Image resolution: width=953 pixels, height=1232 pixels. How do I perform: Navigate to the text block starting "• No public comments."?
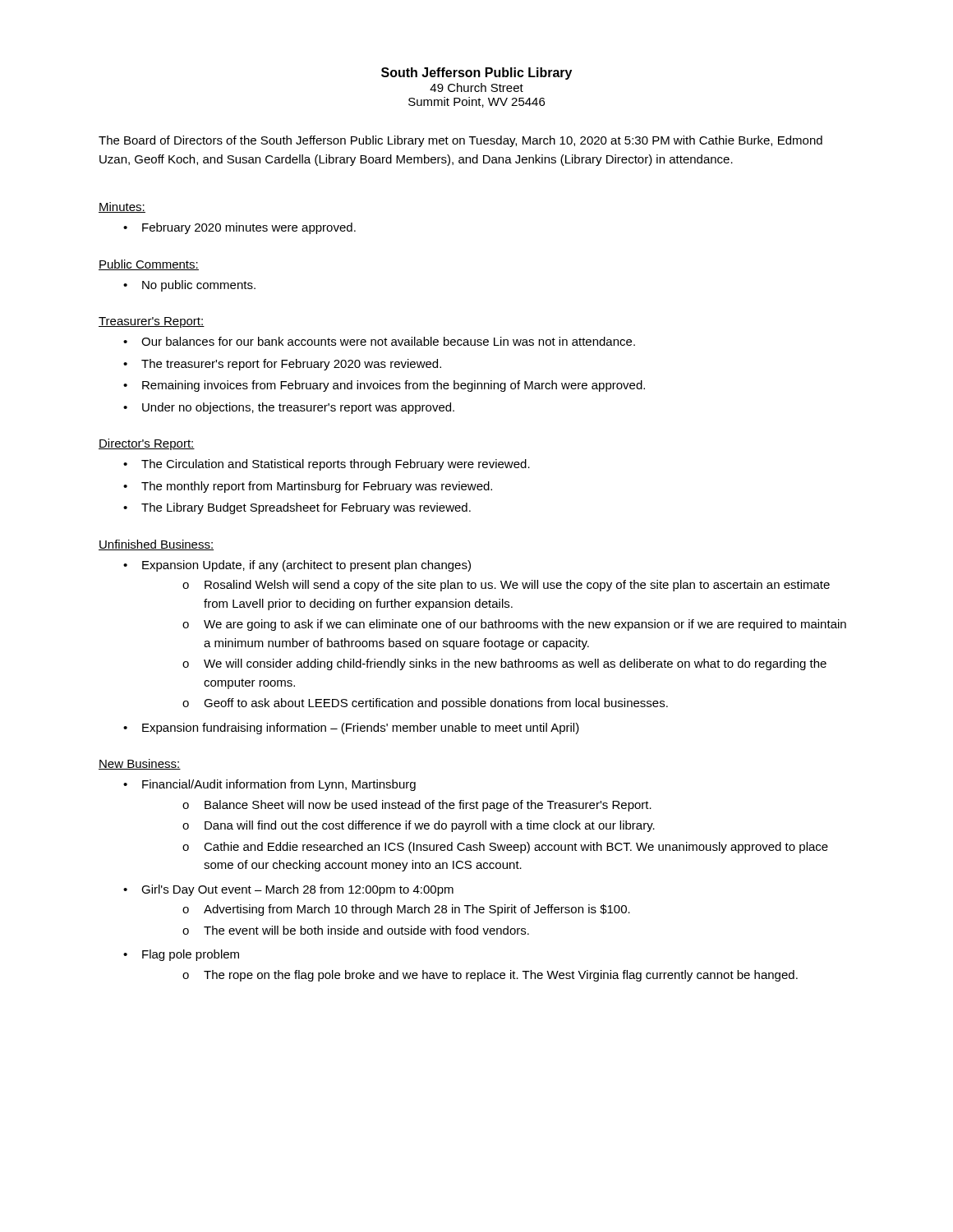(189, 286)
